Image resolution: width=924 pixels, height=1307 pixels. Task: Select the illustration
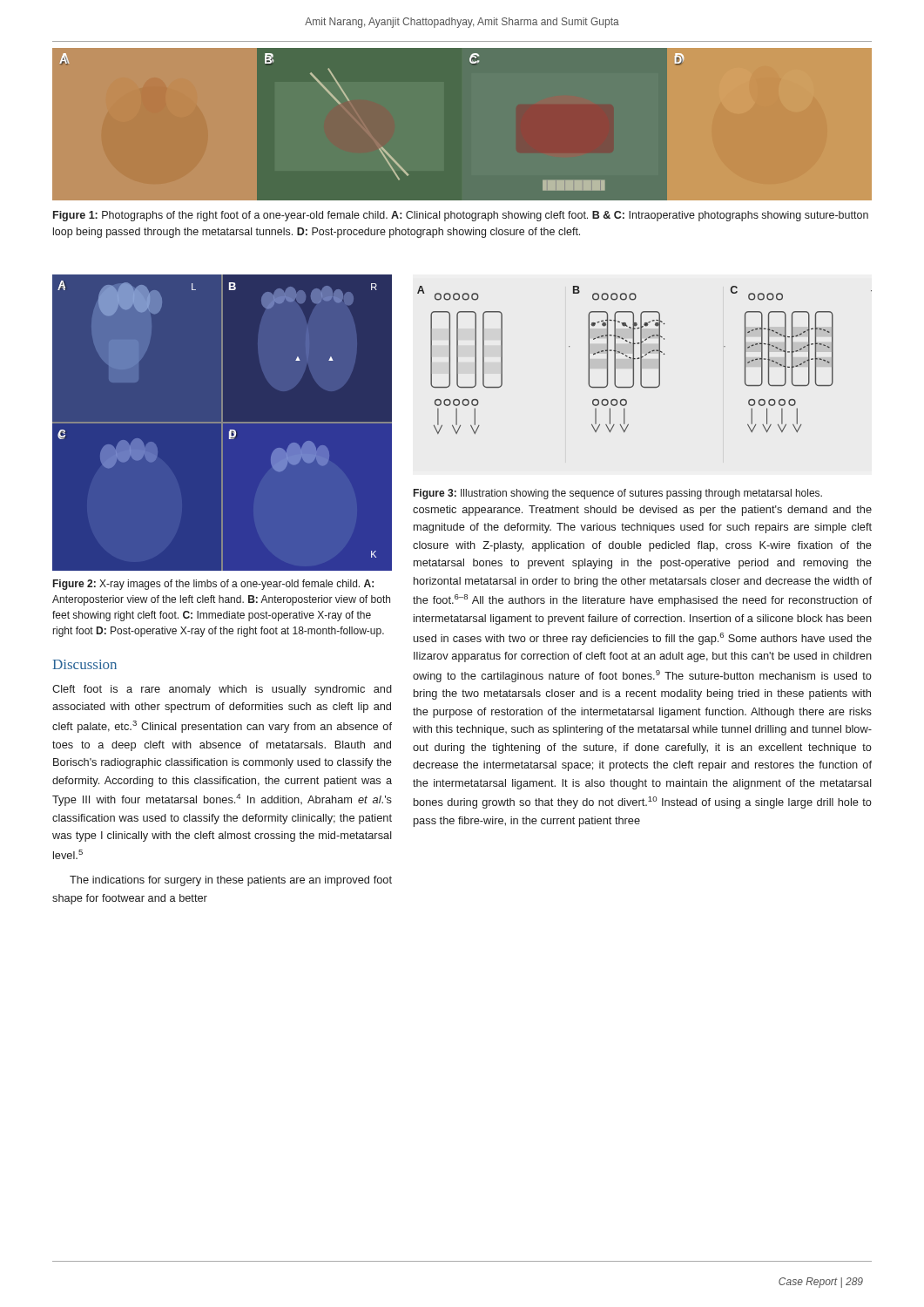(x=642, y=375)
